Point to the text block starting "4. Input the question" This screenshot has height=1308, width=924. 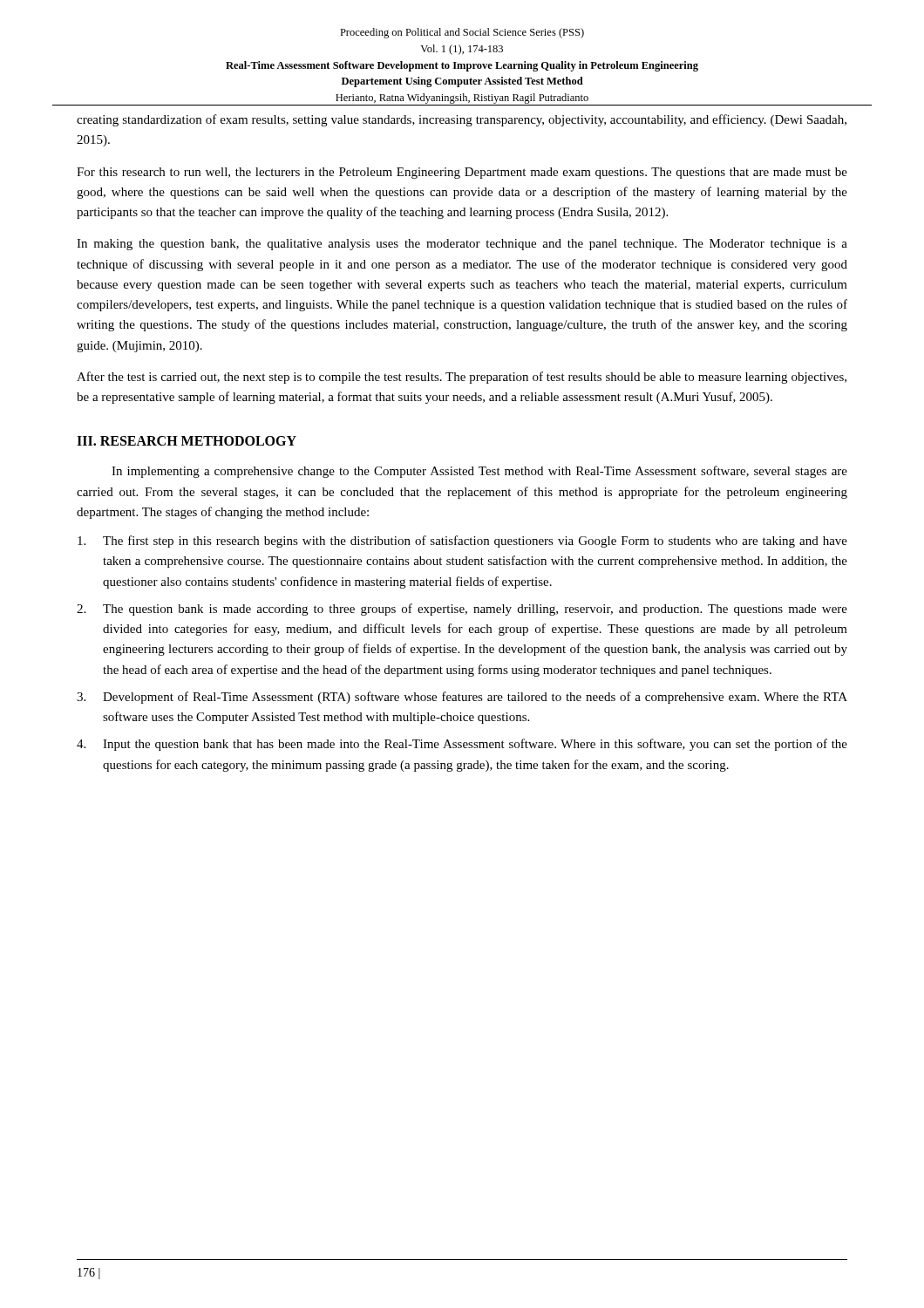462,755
